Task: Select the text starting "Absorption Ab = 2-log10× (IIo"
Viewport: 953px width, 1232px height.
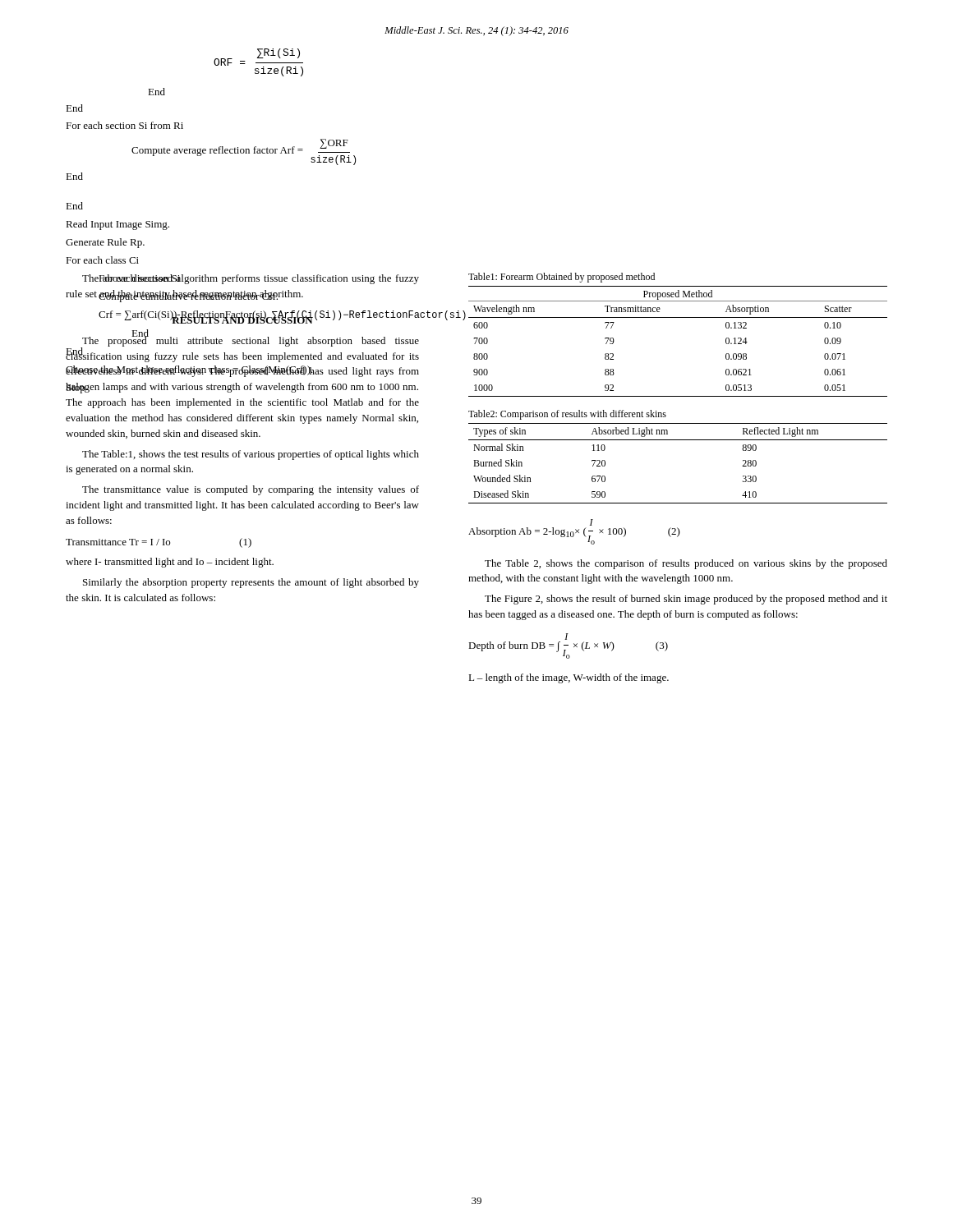Action: point(574,532)
